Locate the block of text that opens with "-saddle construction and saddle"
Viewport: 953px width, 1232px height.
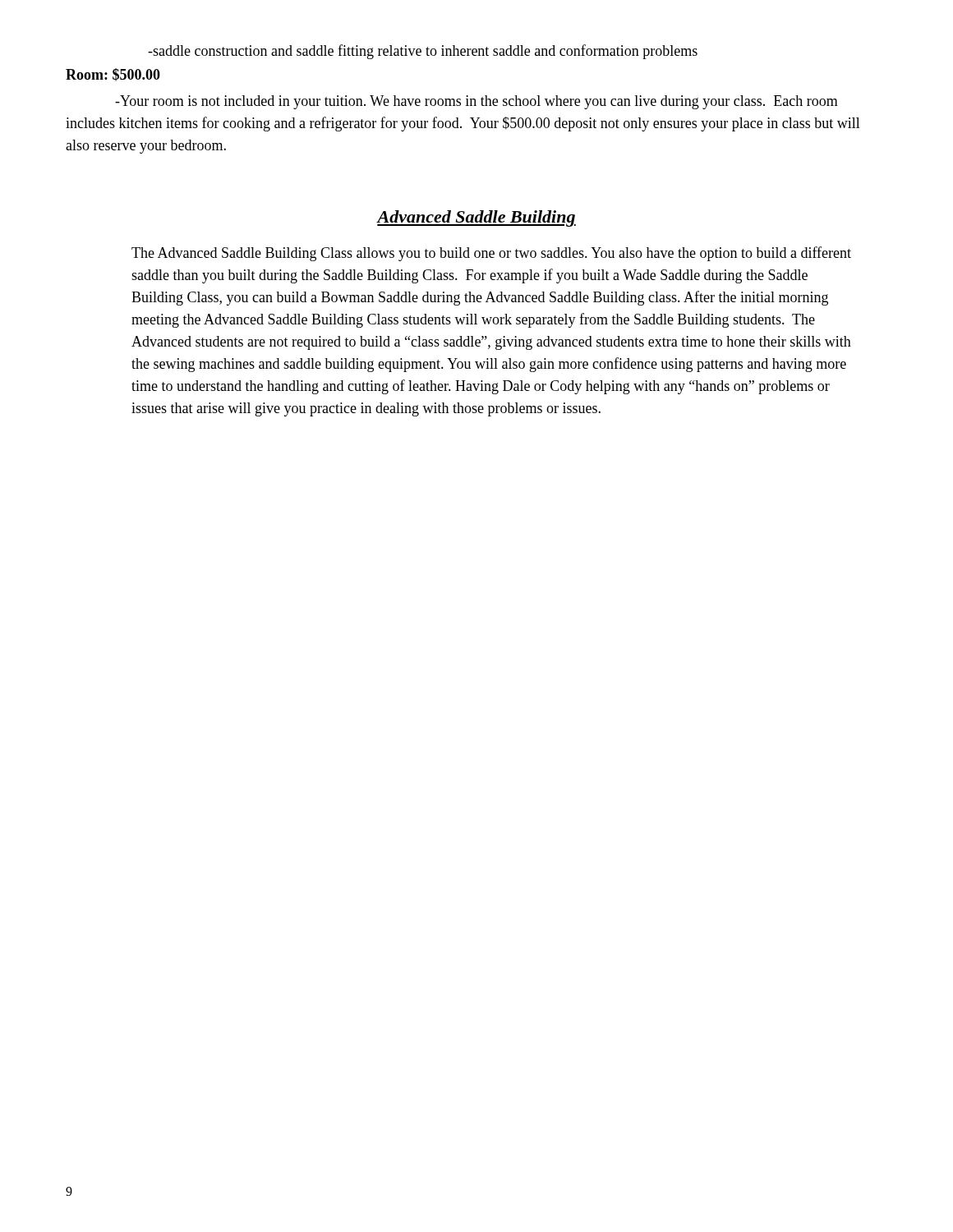(x=423, y=51)
